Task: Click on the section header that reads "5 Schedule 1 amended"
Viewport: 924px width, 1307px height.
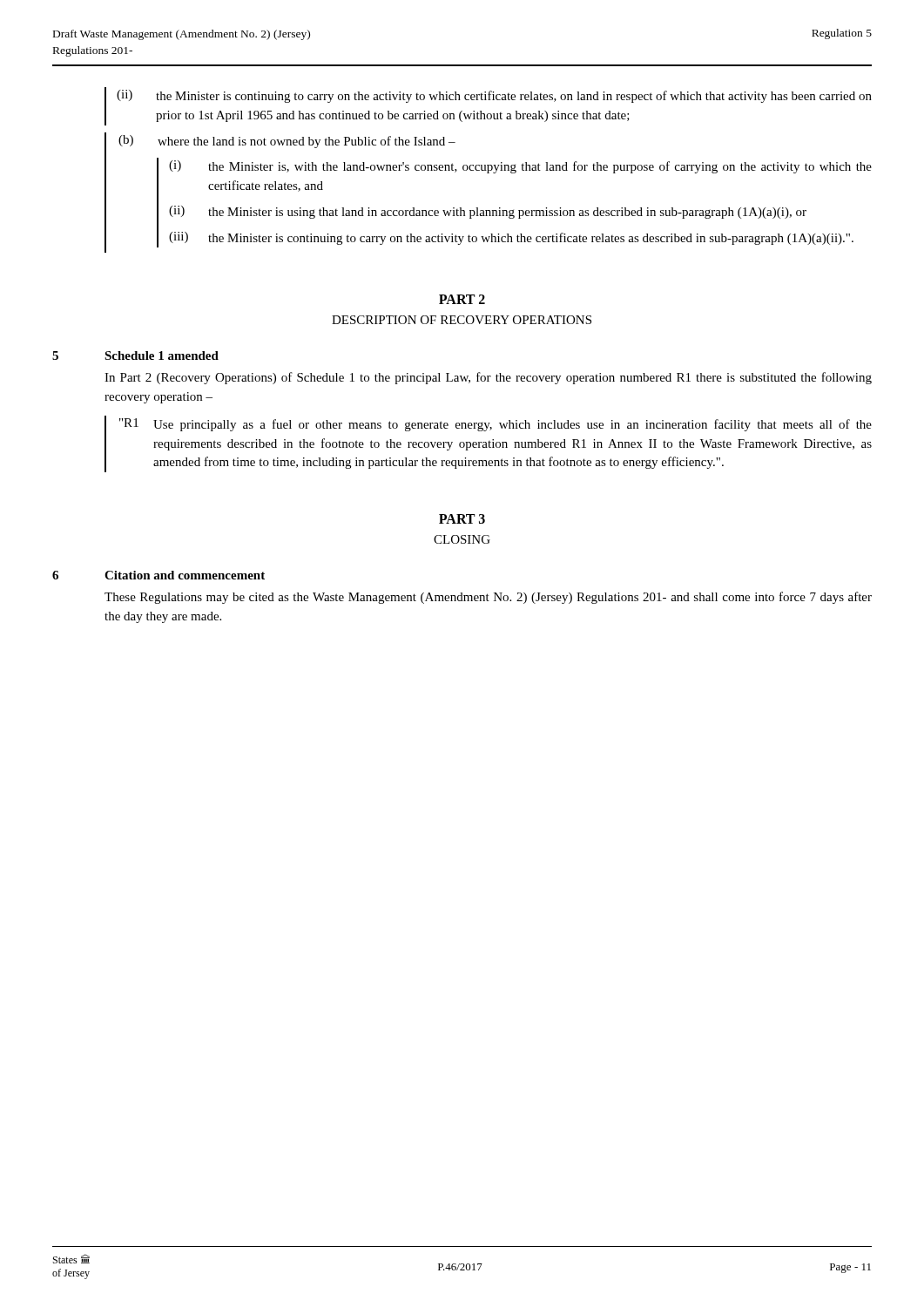Action: coord(135,356)
